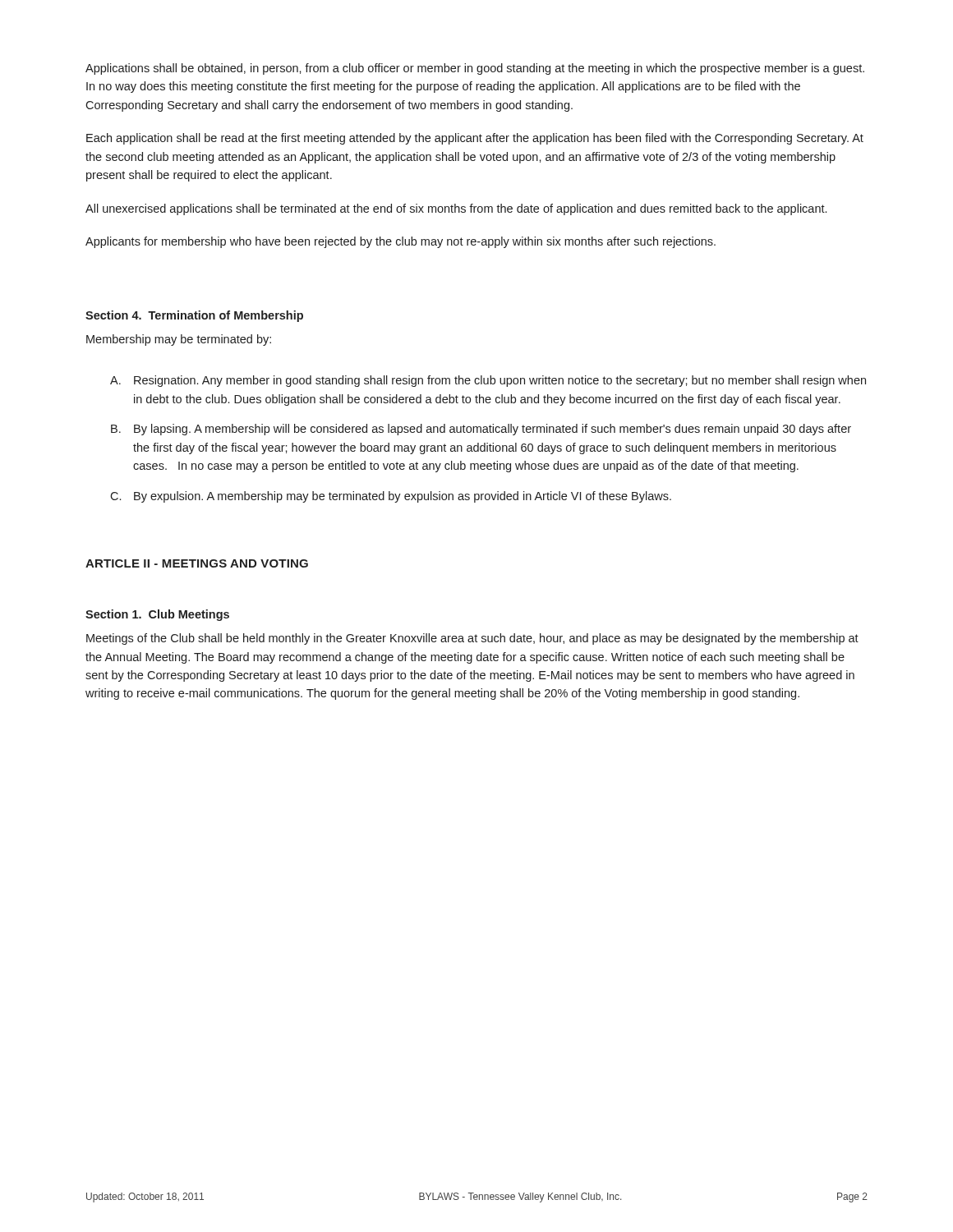Locate the text starting "Section 4. Termination"
This screenshot has height=1232, width=953.
pyautogui.click(x=195, y=315)
